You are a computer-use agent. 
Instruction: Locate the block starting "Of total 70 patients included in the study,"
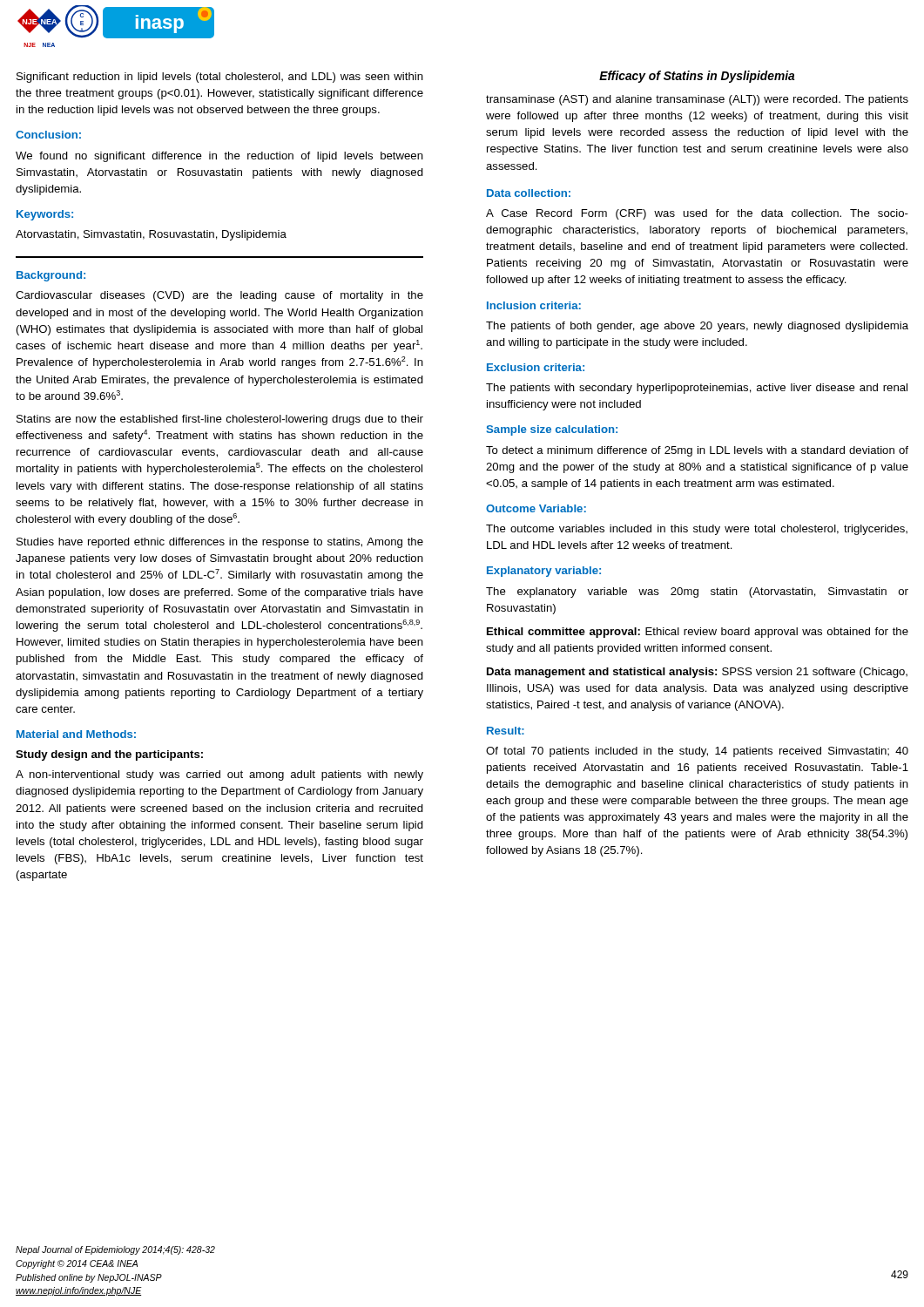(697, 800)
